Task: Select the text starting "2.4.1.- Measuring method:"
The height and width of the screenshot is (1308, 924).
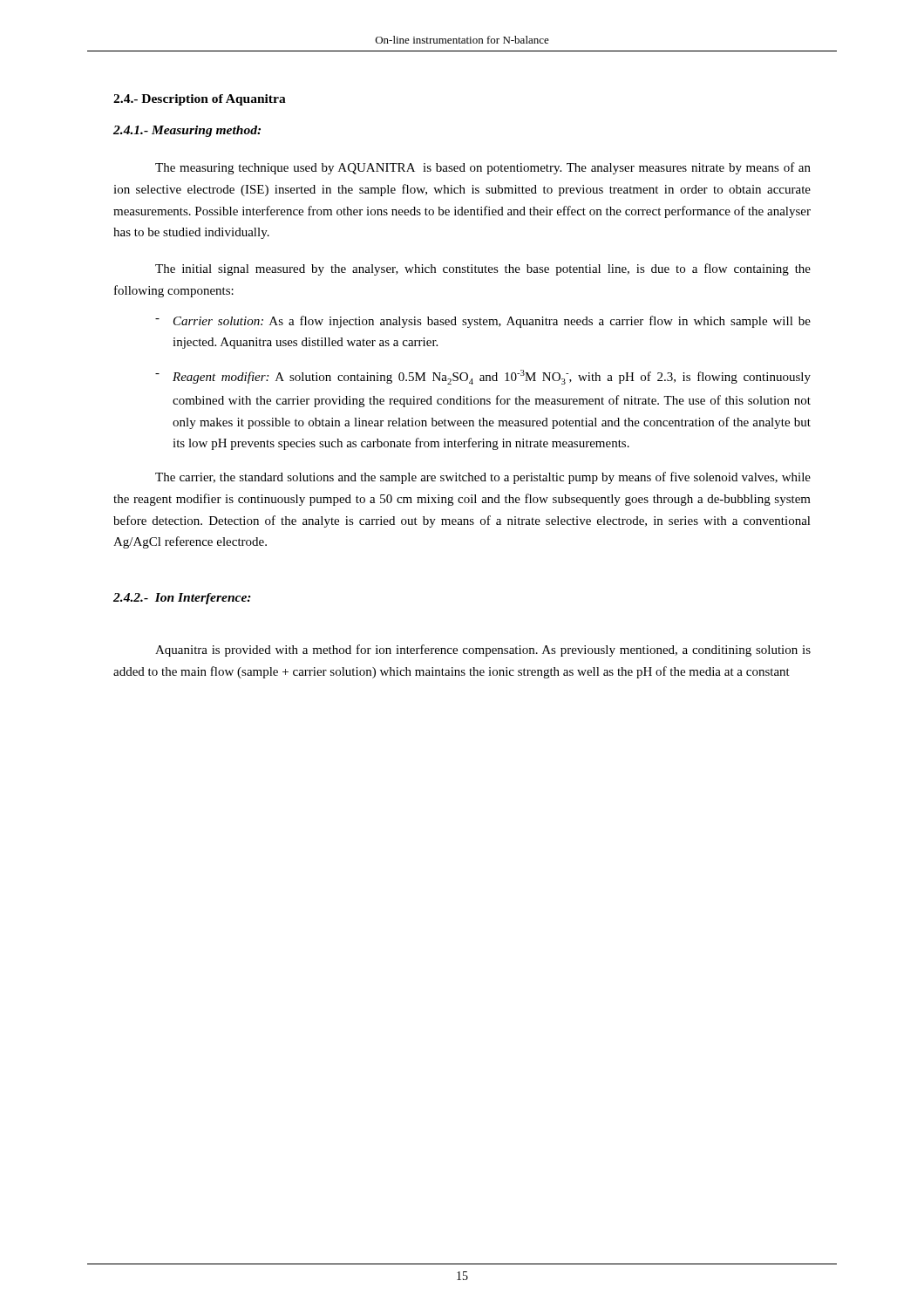Action: click(x=187, y=129)
